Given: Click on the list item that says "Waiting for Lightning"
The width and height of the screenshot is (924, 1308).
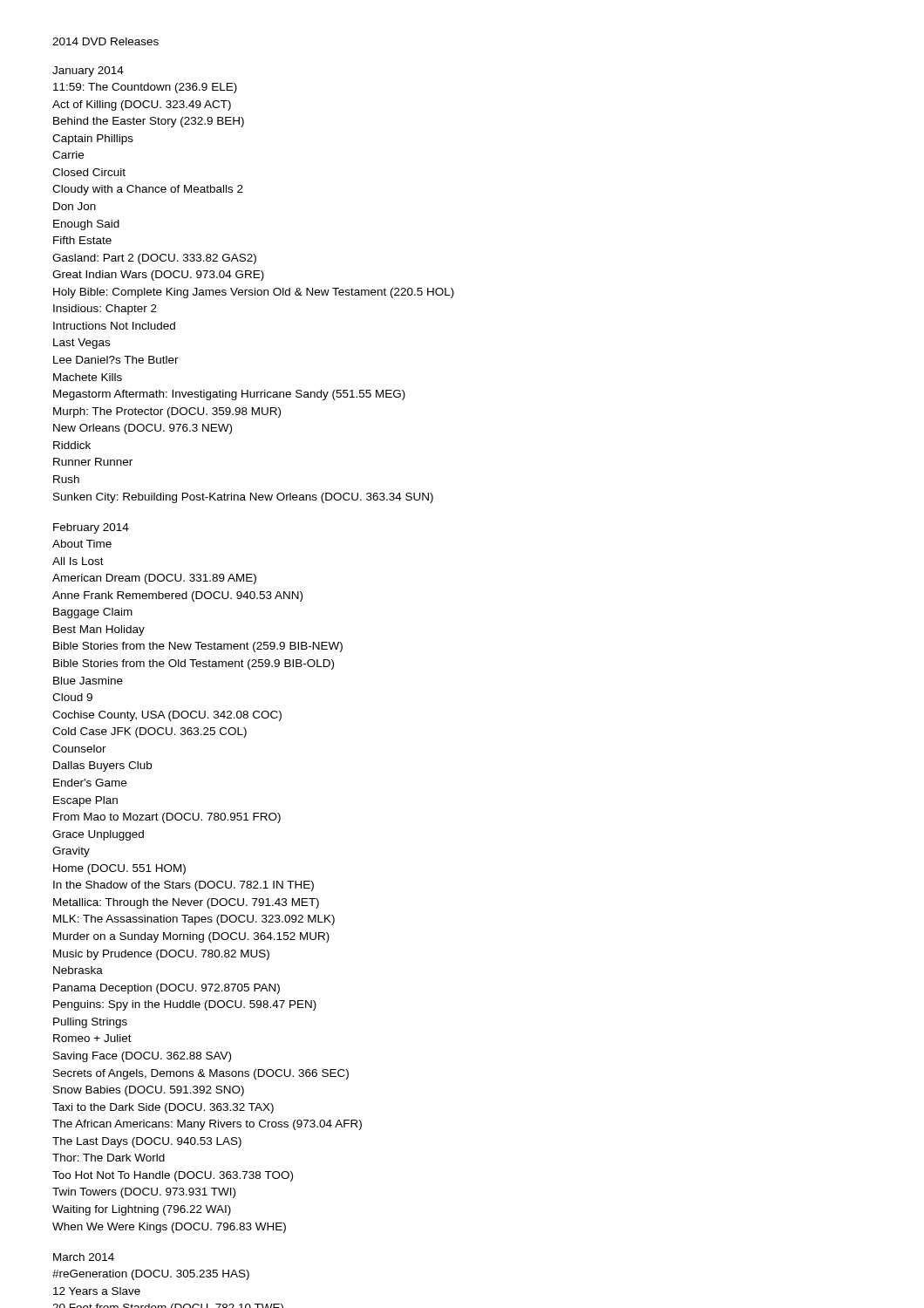Looking at the screenshot, I should (x=142, y=1209).
